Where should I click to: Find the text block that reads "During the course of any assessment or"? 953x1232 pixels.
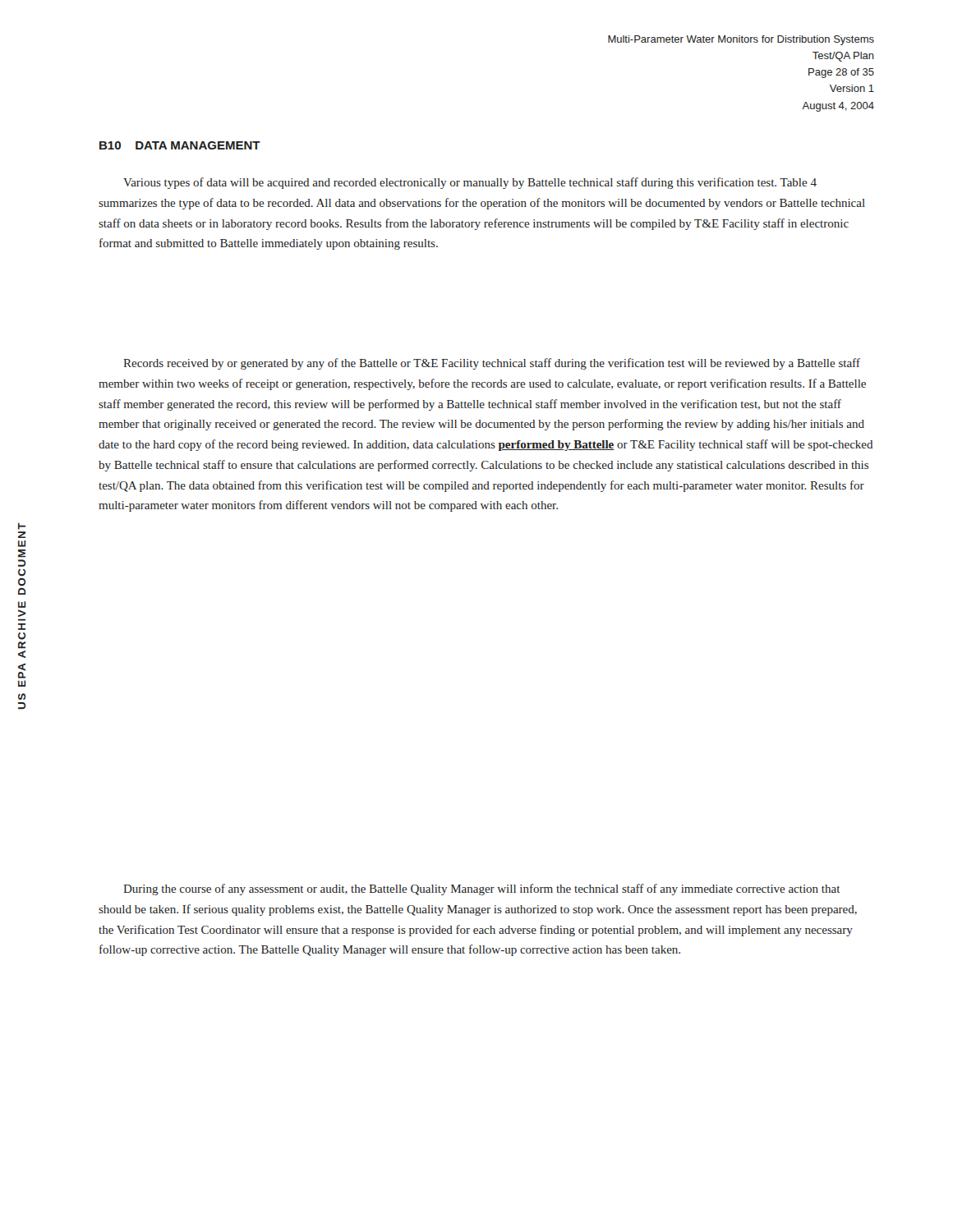click(478, 919)
